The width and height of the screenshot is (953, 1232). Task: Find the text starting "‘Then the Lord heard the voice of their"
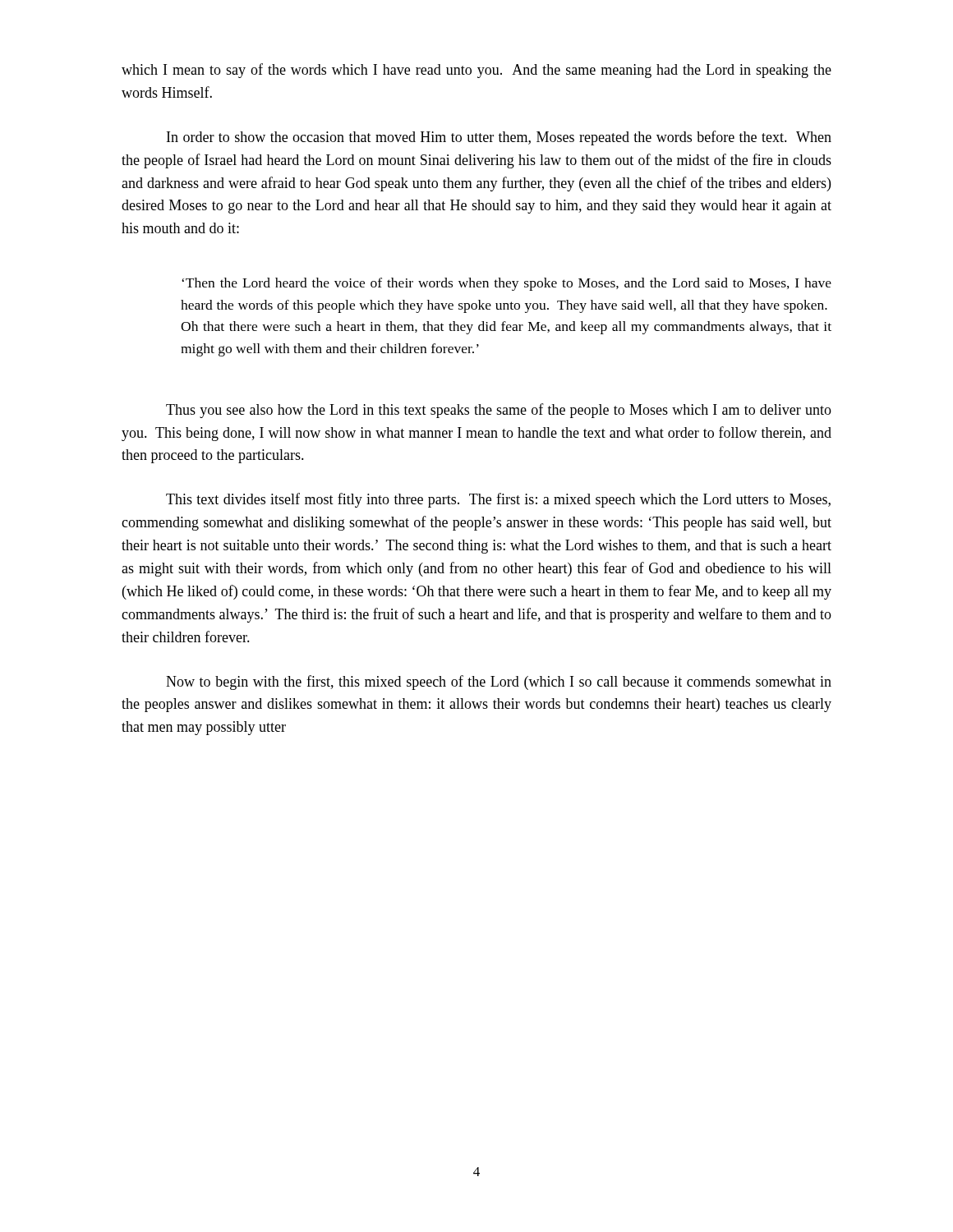pos(506,315)
